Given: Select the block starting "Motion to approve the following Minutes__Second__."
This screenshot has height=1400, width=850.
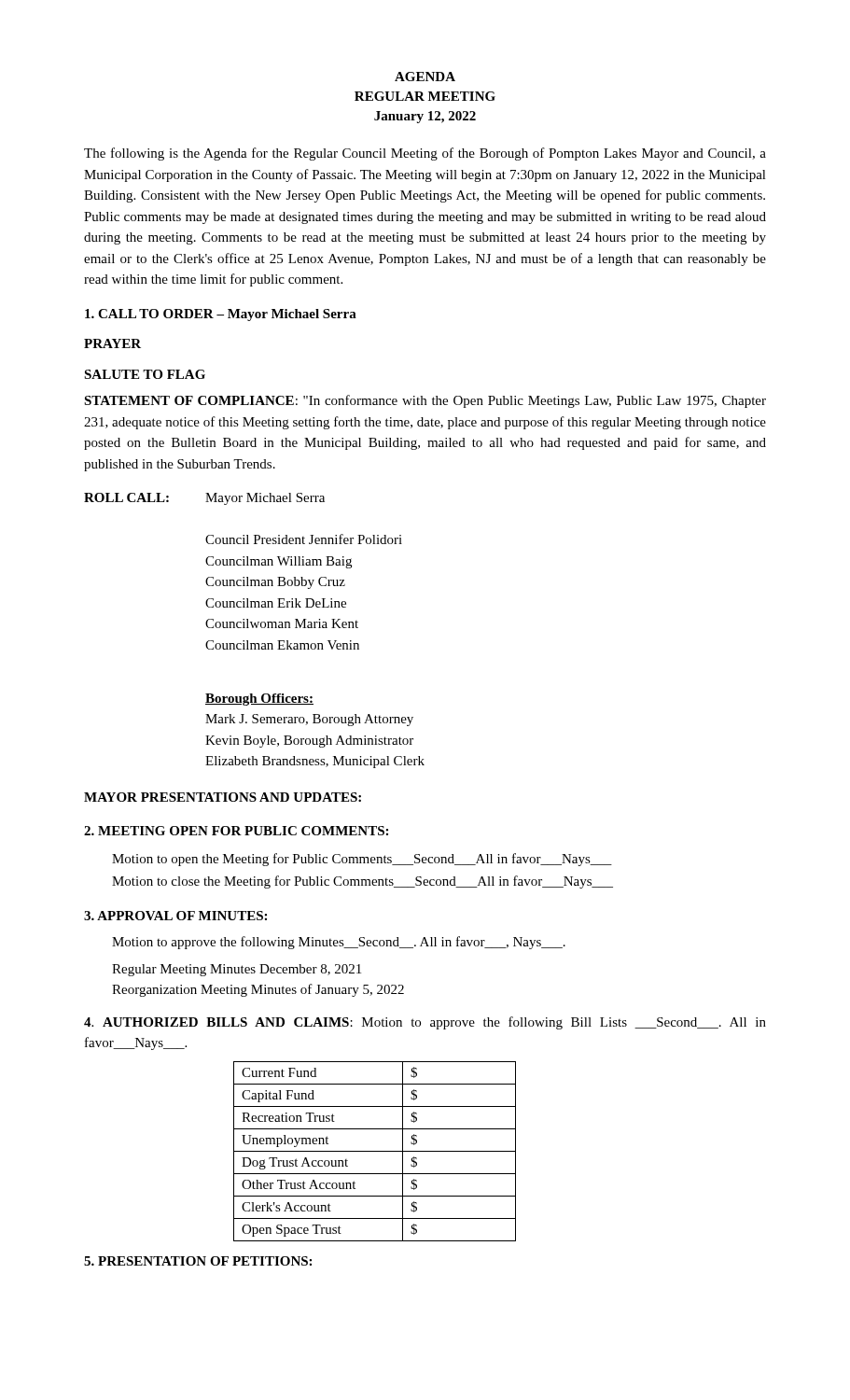Looking at the screenshot, I should [339, 942].
